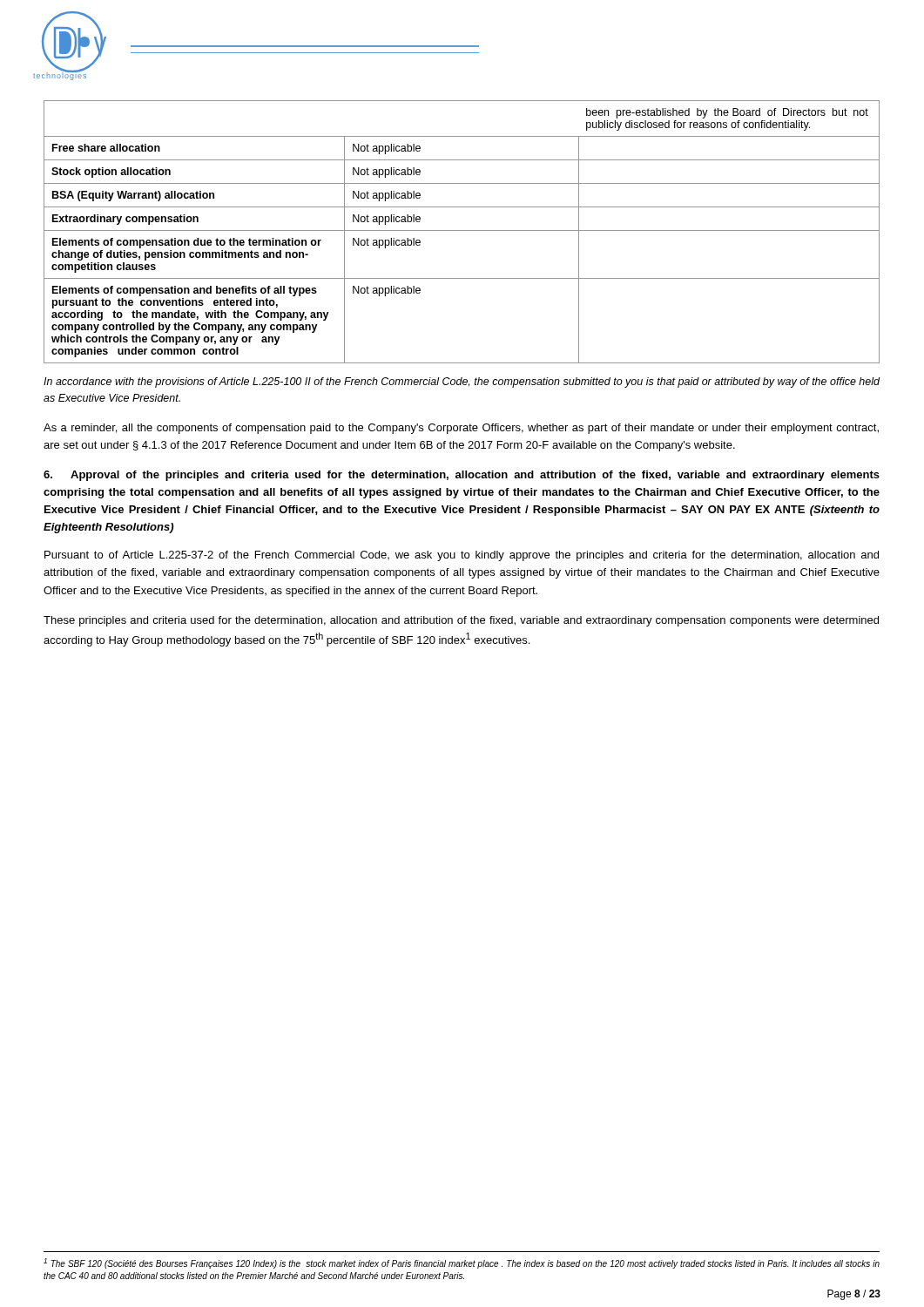The width and height of the screenshot is (924, 1307).
Task: Where is the passage that starts "As a reminder, all the"?
Action: (462, 436)
